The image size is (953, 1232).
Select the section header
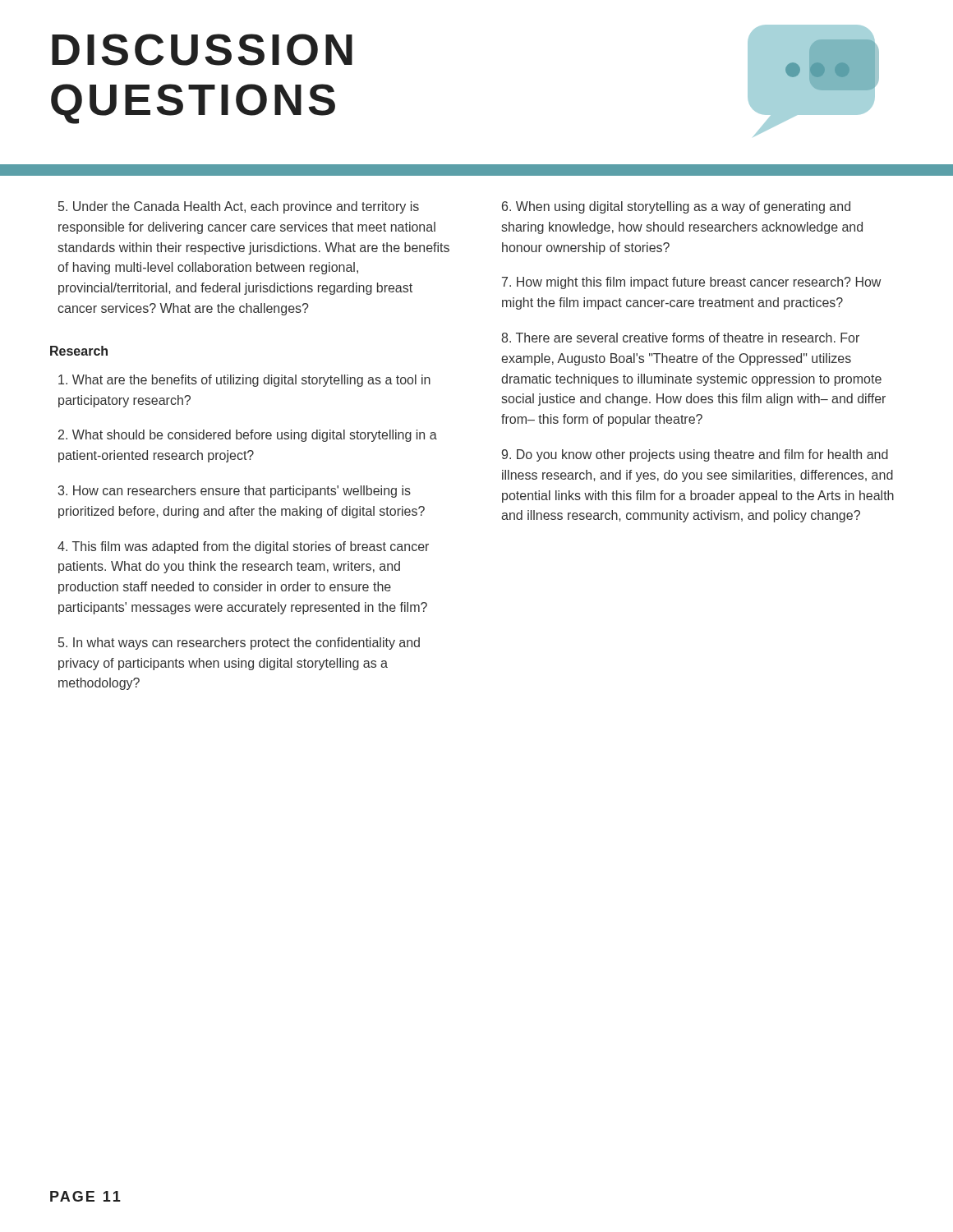pos(79,351)
